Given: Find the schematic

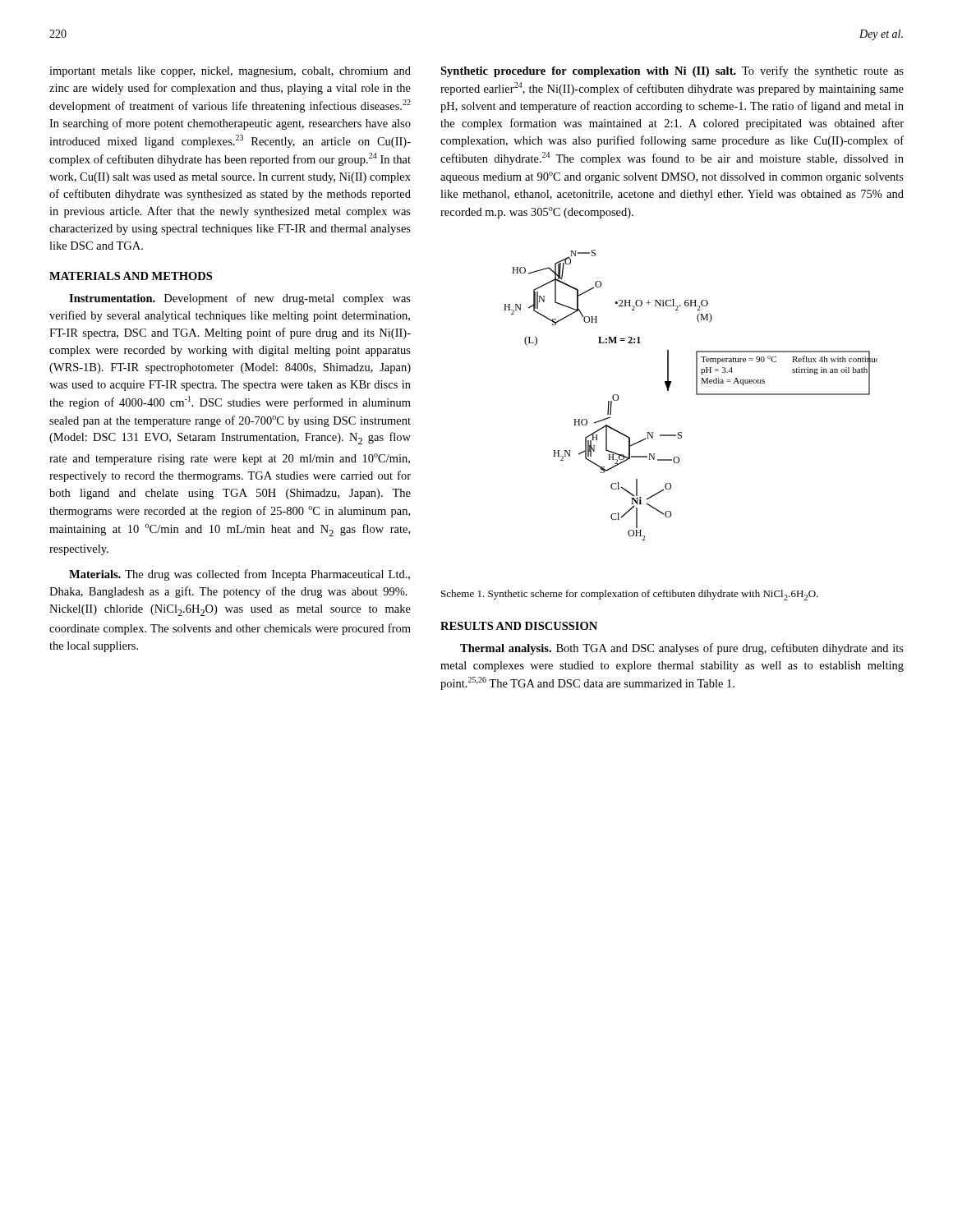Looking at the screenshot, I should [x=672, y=405].
